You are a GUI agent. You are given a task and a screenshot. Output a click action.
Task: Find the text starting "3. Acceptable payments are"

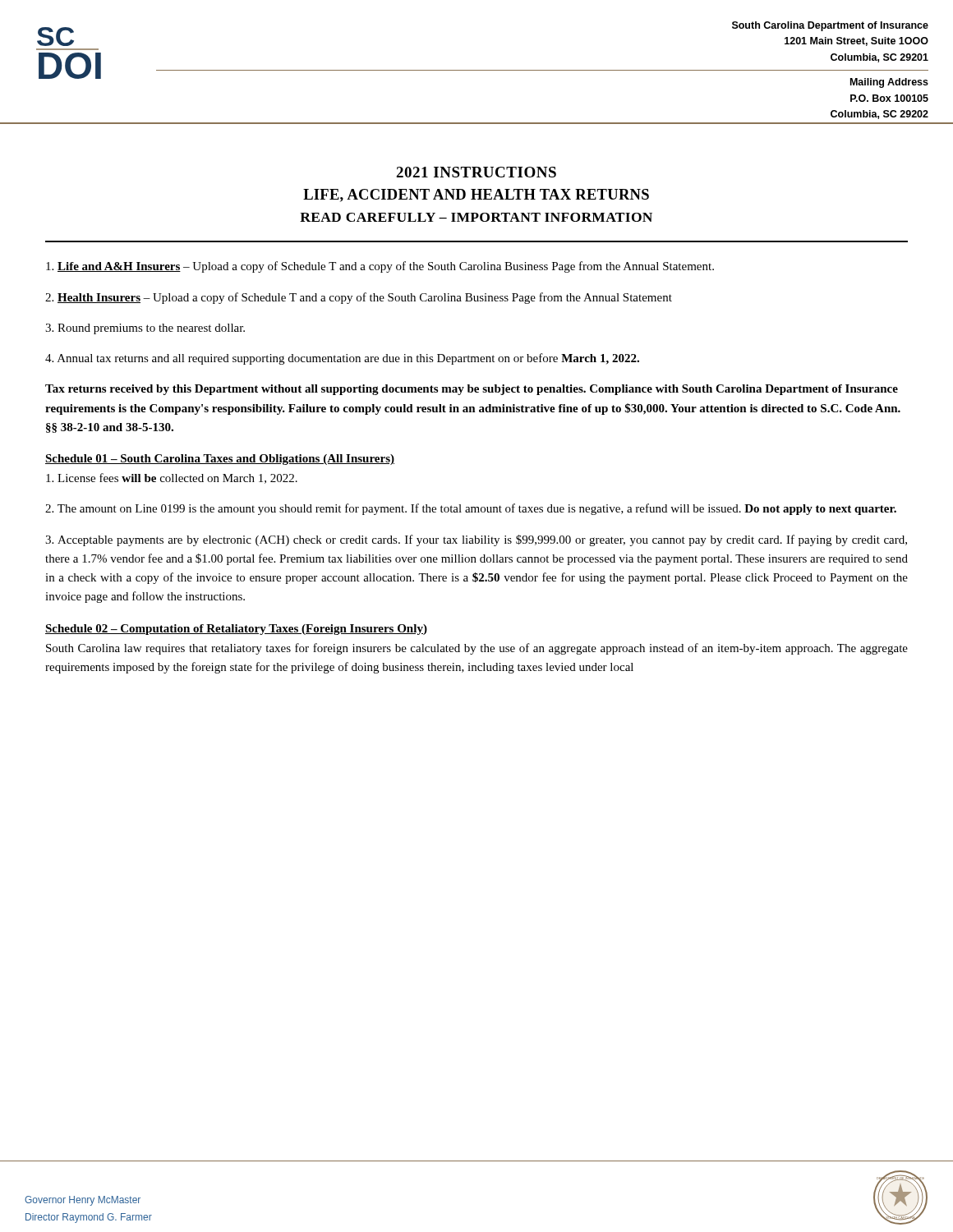pos(476,568)
